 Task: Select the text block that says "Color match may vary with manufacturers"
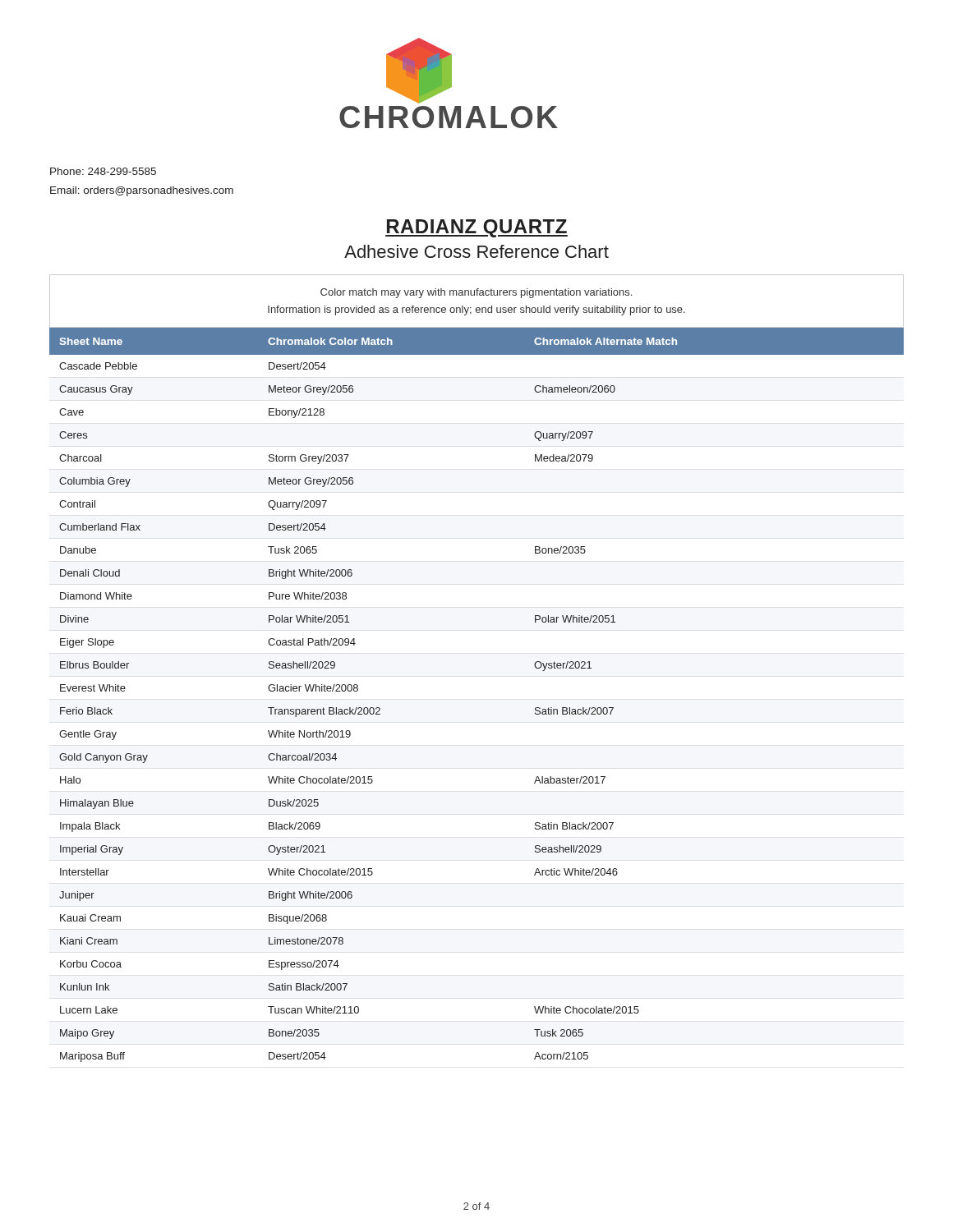[x=476, y=301]
